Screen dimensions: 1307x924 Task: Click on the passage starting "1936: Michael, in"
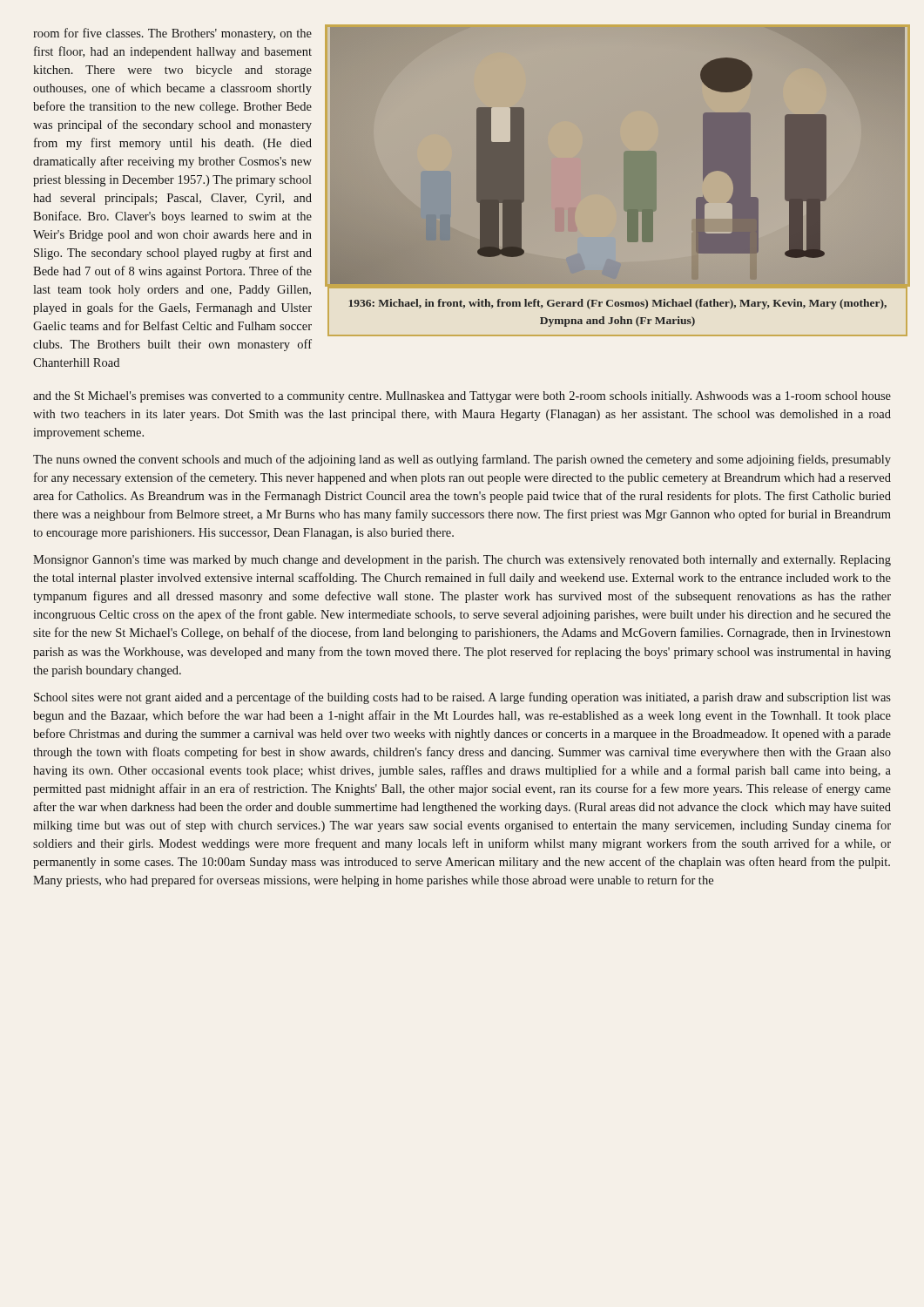pos(617,311)
